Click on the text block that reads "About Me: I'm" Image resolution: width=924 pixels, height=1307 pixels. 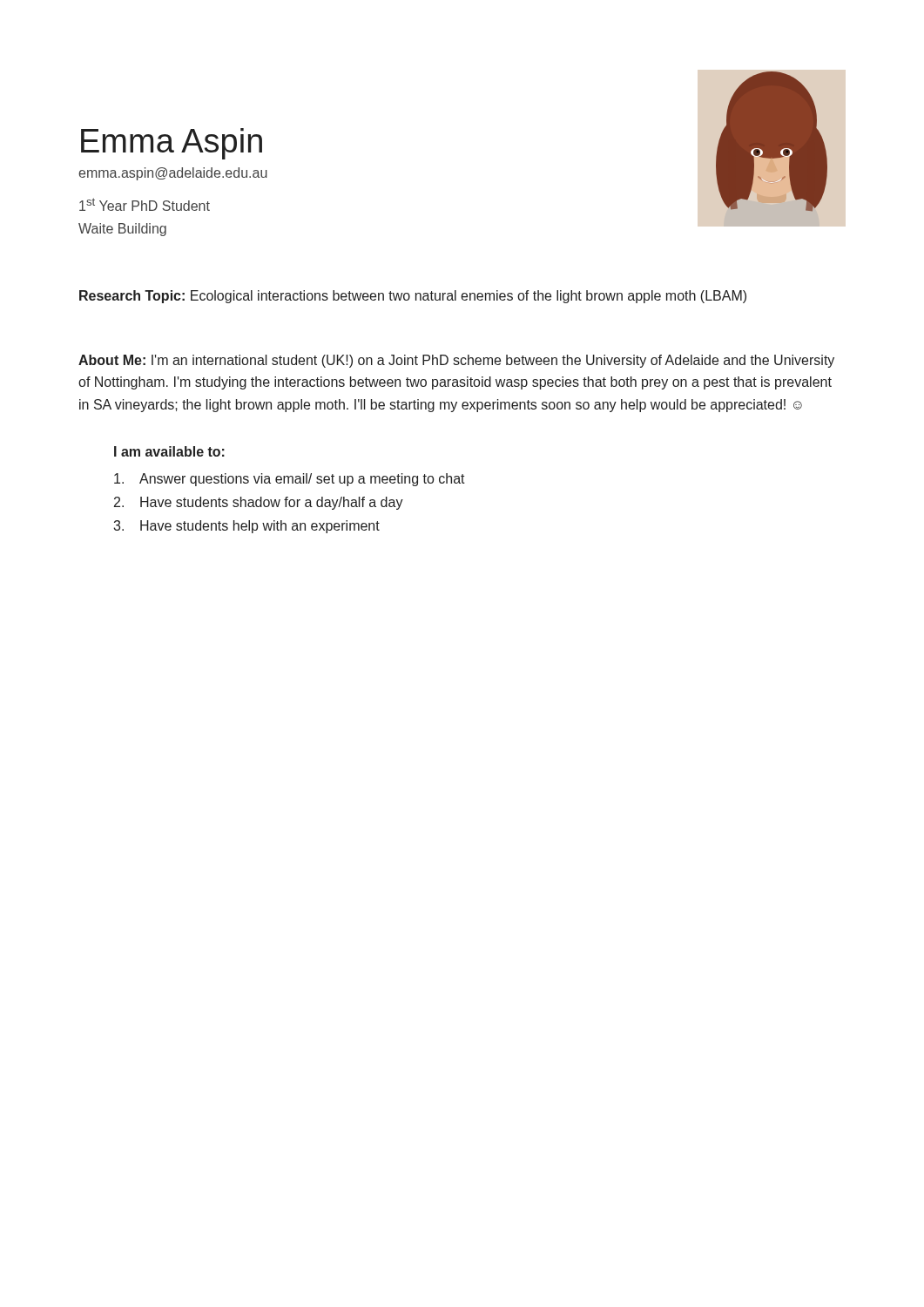[456, 382]
